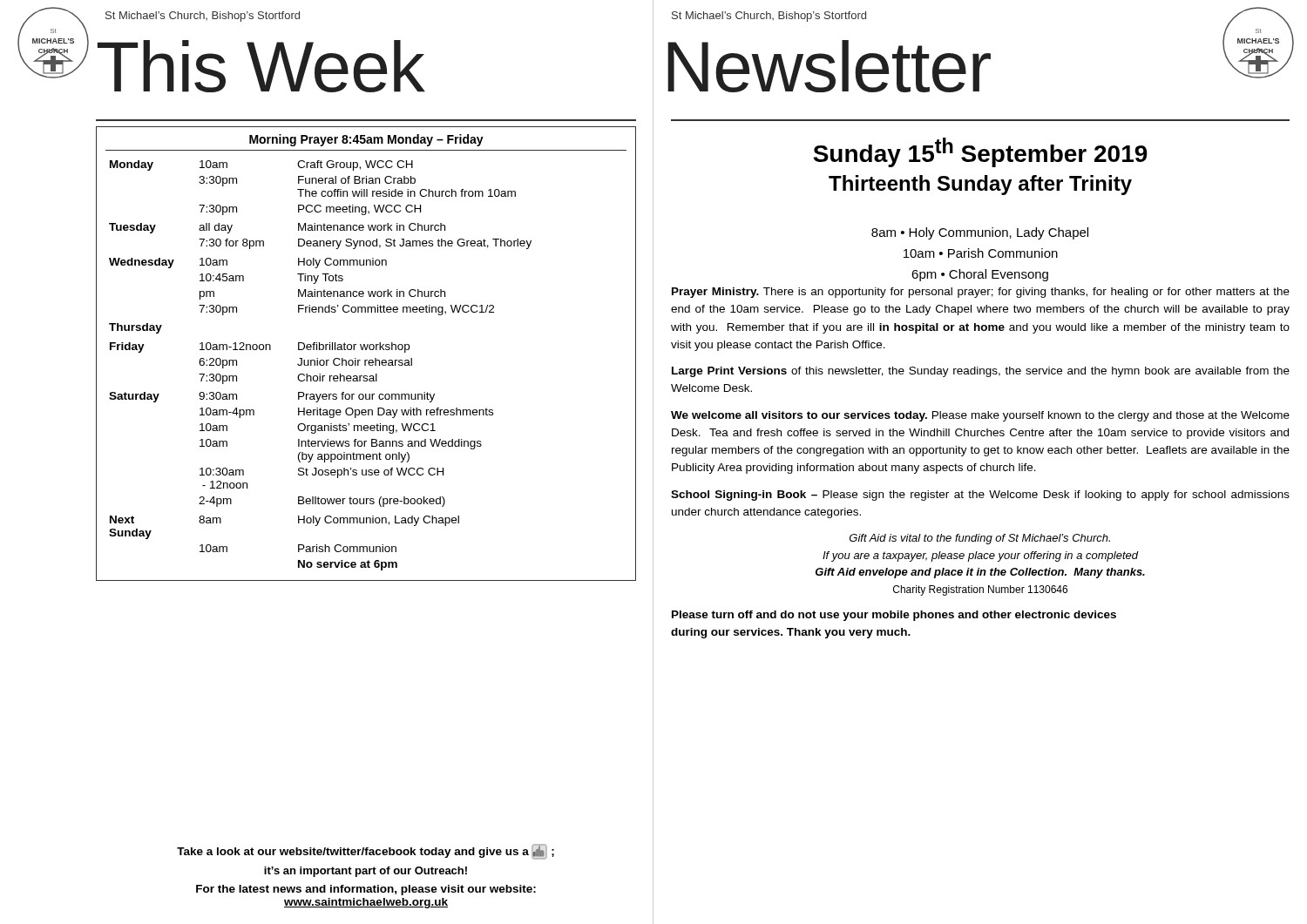This screenshot has width=1307, height=924.
Task: Point to the text starting "This Week"
Action: (x=260, y=67)
